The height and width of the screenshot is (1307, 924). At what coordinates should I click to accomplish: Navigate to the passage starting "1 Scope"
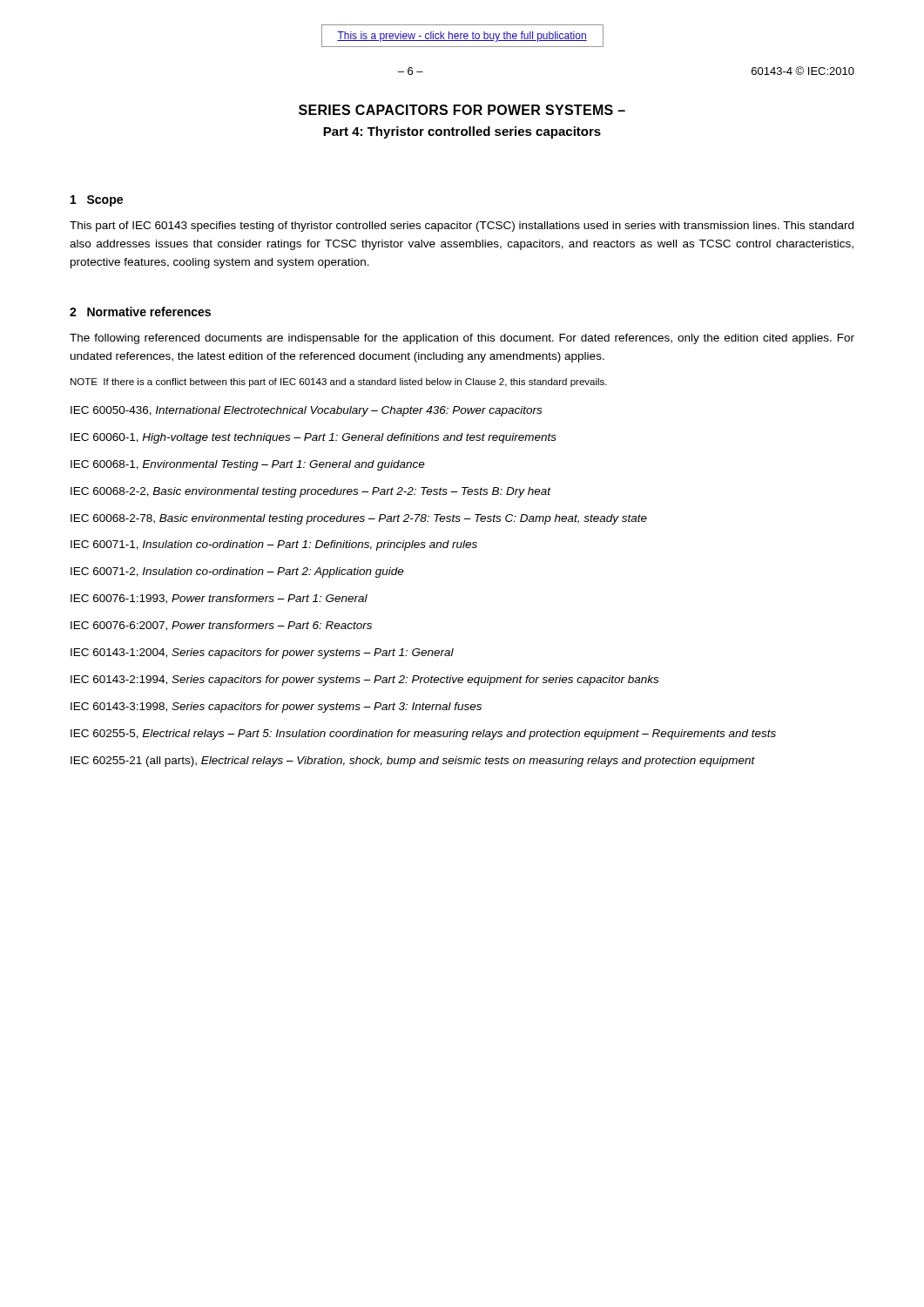[x=96, y=200]
